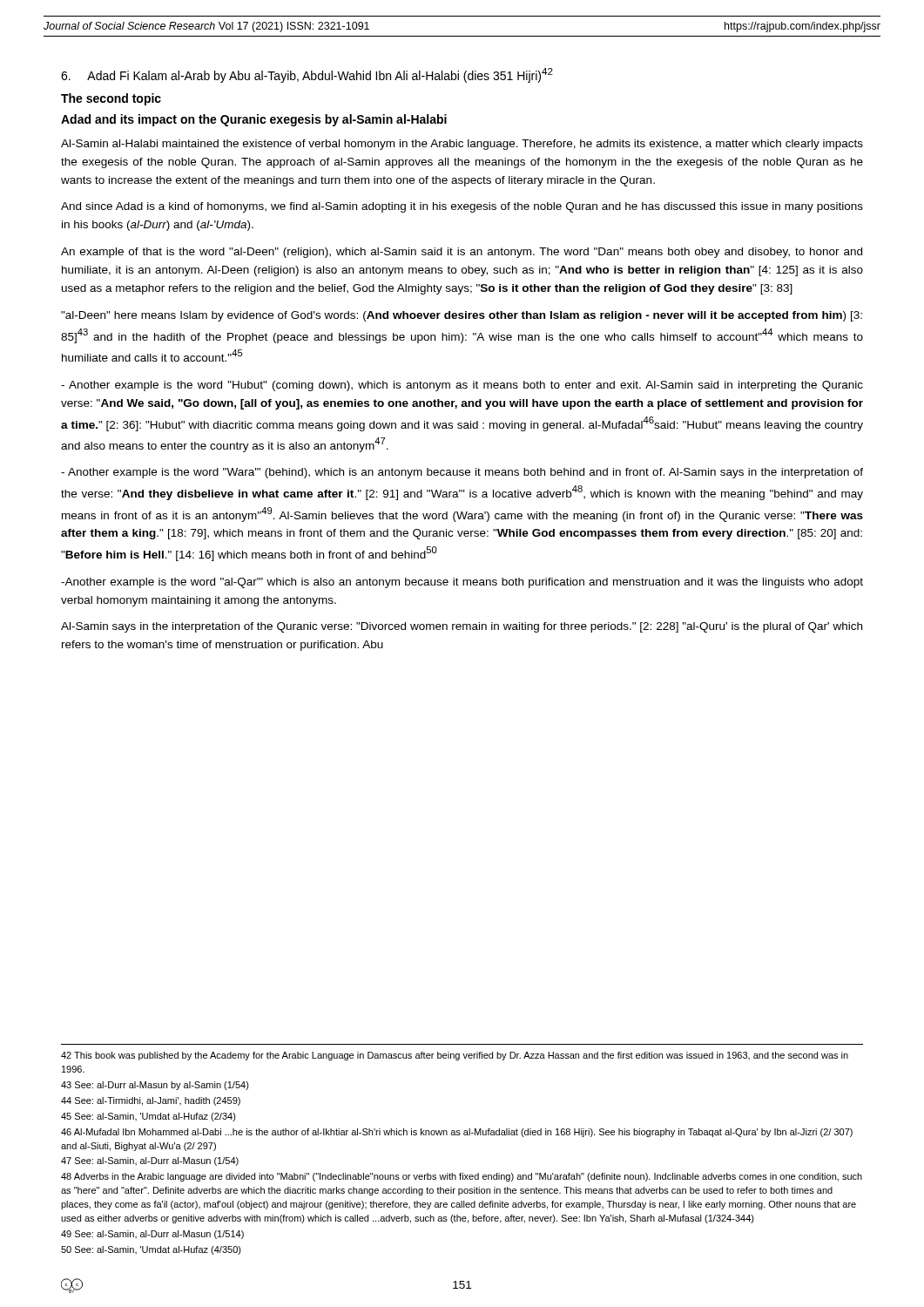Navigate to the region starting "47 See: al-Samin, al-Durr"

(150, 1161)
